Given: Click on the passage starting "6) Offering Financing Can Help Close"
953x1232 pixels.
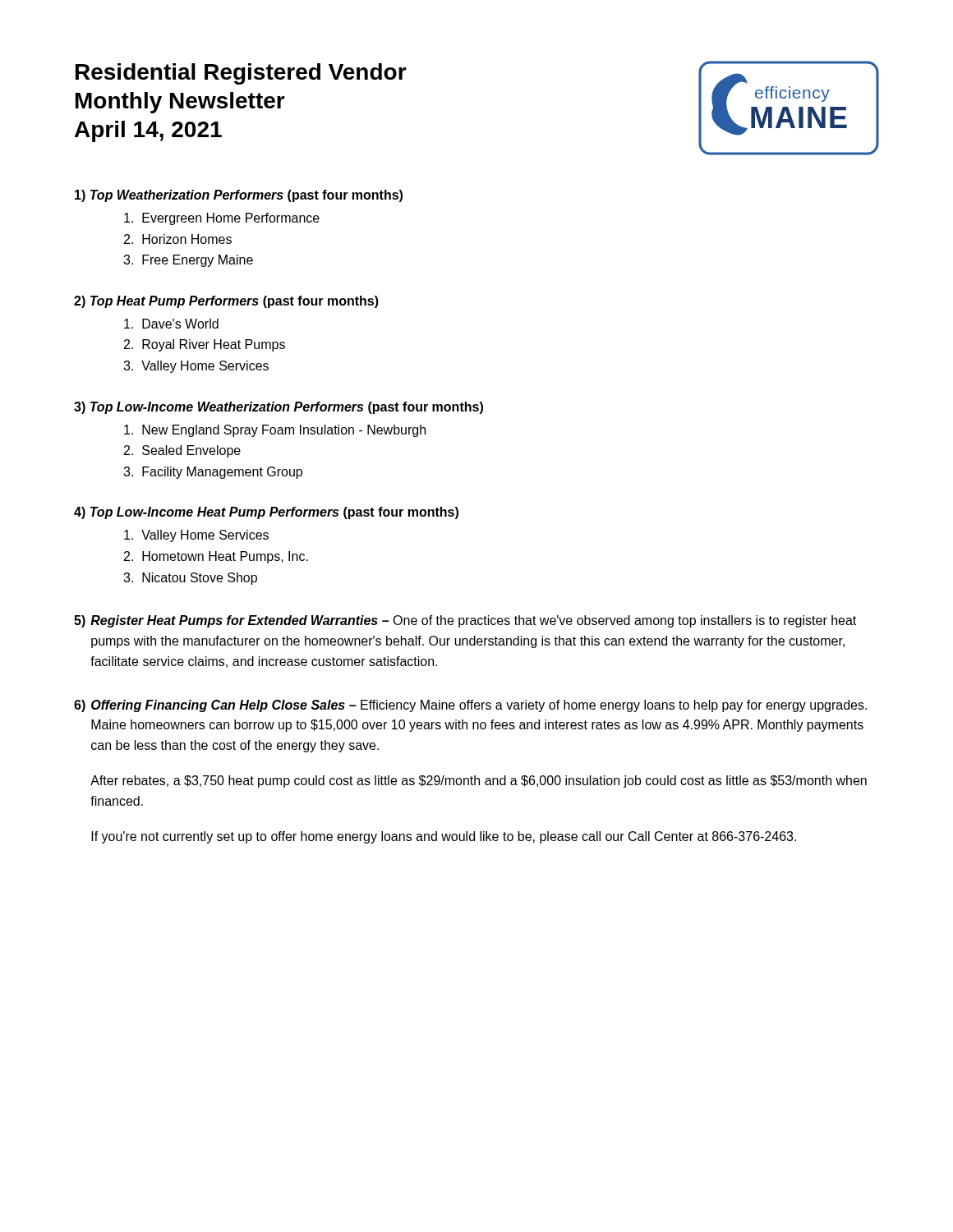Looking at the screenshot, I should coord(476,771).
